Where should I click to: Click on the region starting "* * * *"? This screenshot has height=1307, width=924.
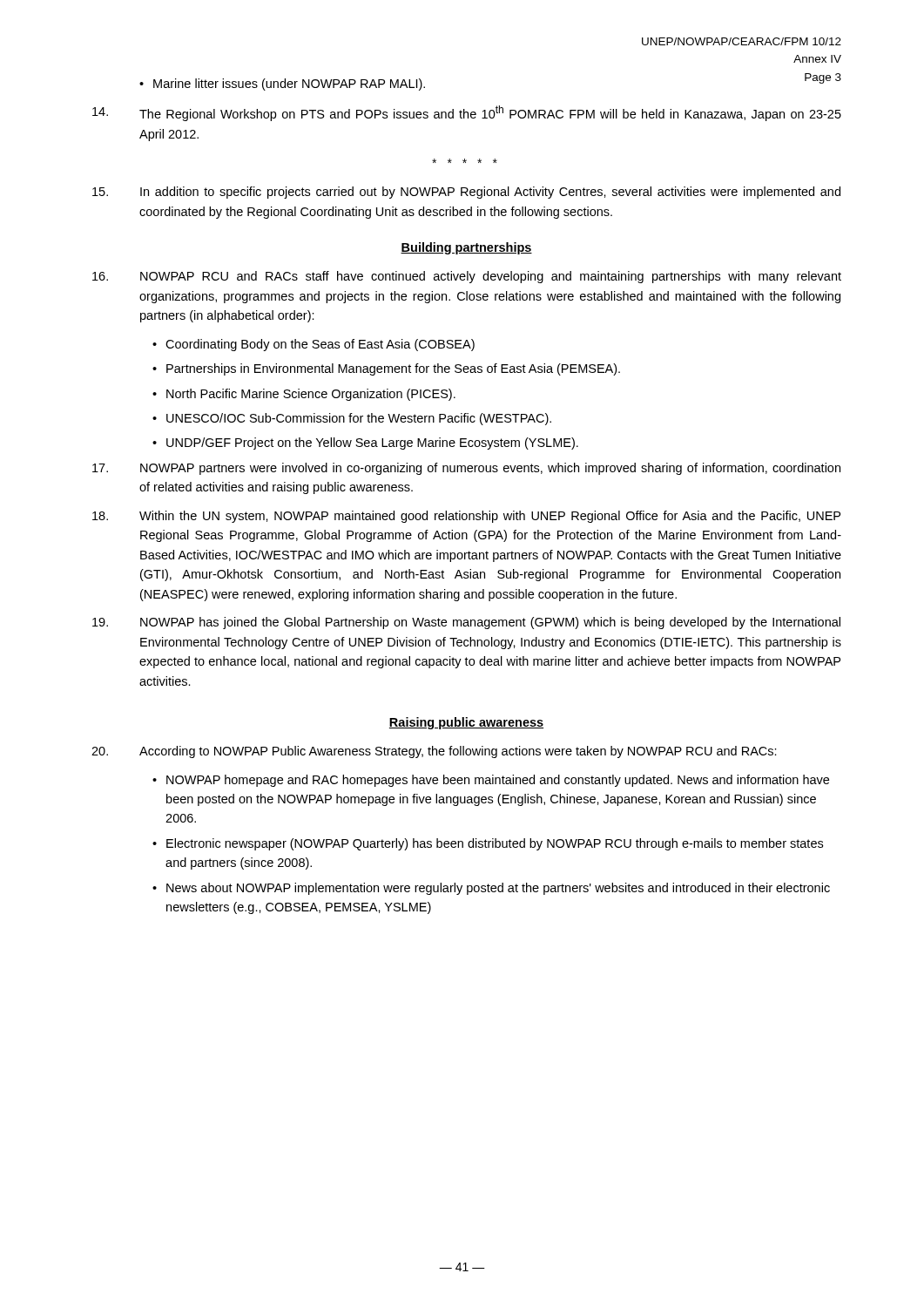466,163
